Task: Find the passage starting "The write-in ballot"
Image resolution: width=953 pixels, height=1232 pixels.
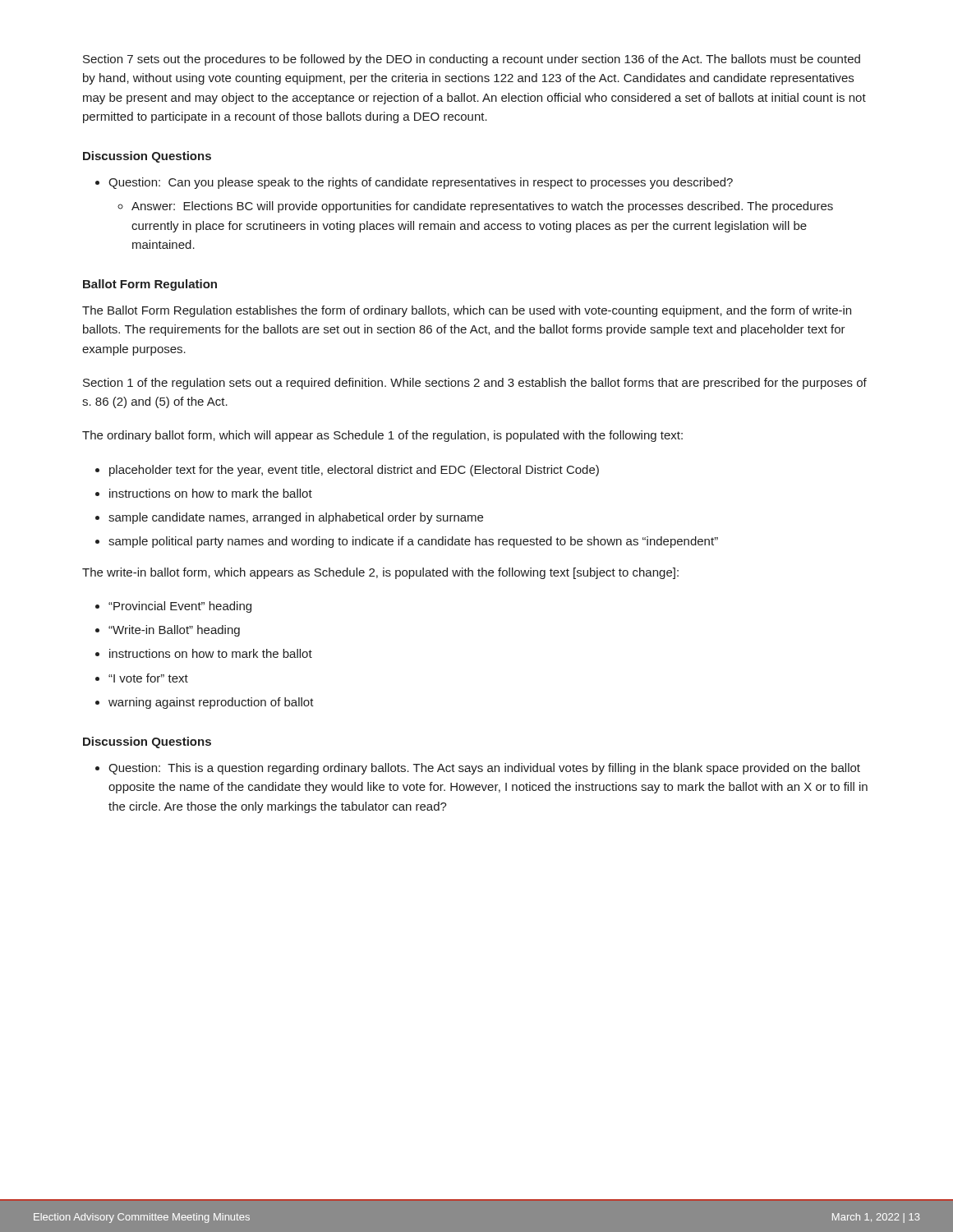Action: (x=381, y=572)
